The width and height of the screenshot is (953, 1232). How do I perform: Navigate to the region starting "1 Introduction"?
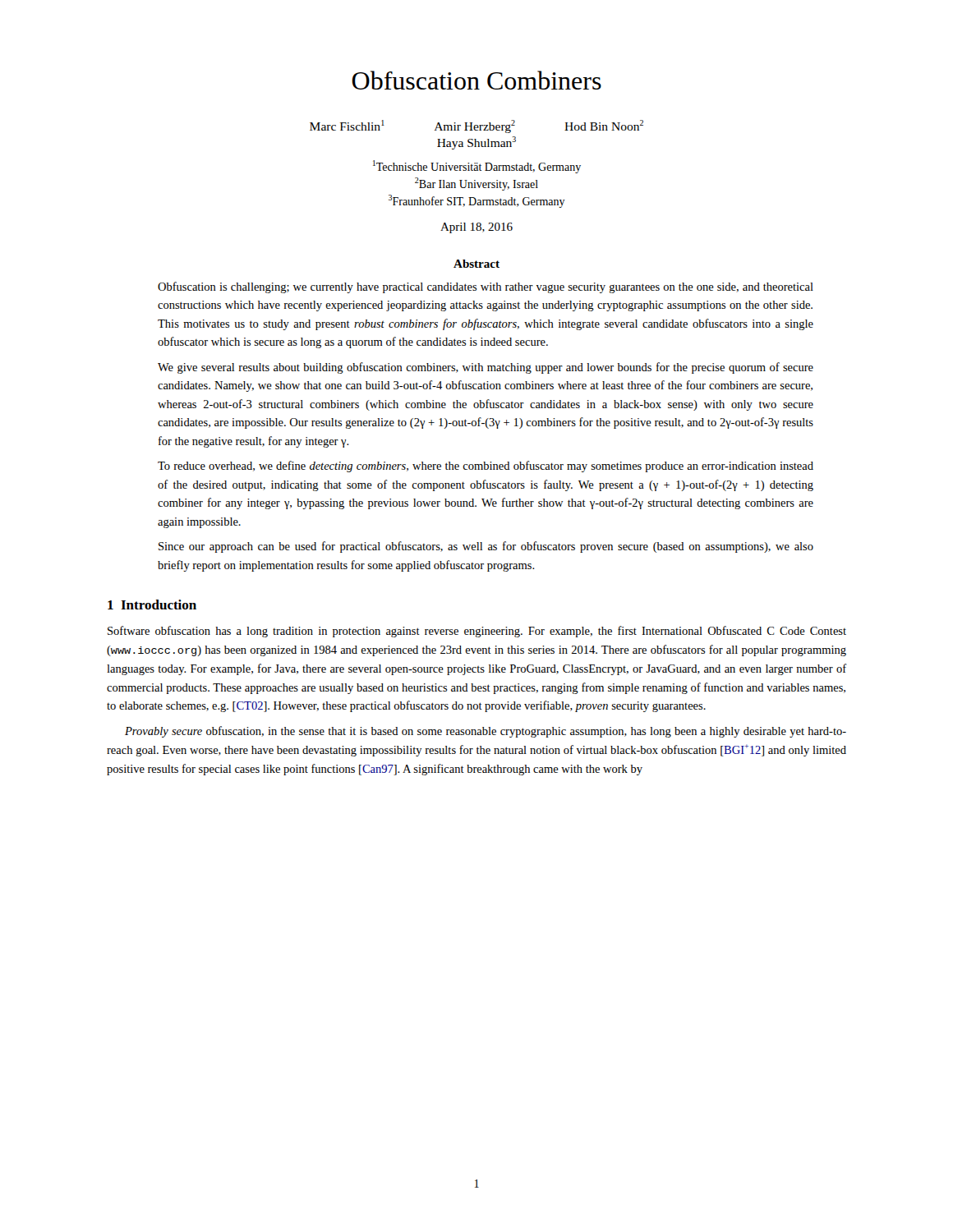152,605
